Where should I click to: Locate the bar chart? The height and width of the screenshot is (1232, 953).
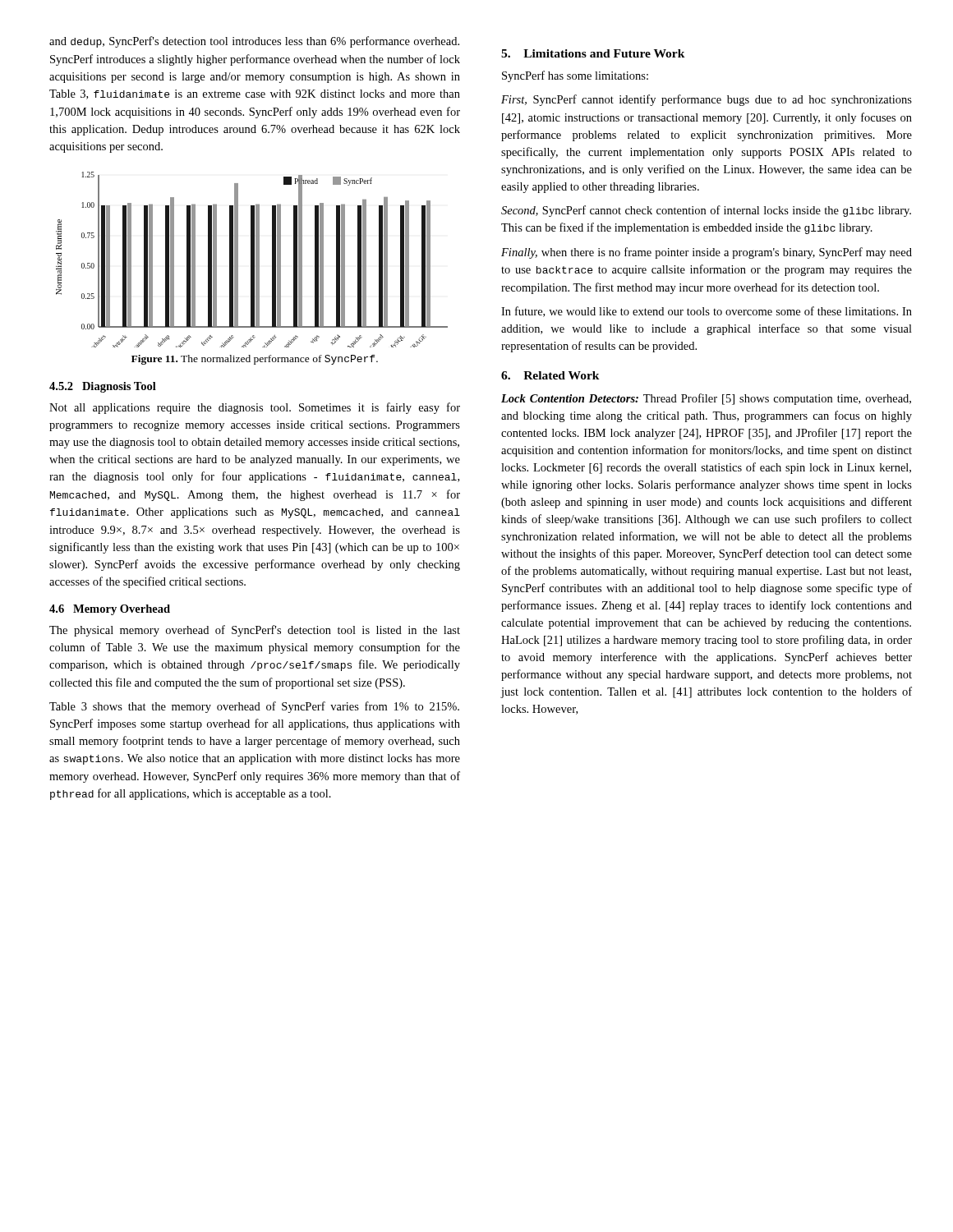[x=255, y=257]
